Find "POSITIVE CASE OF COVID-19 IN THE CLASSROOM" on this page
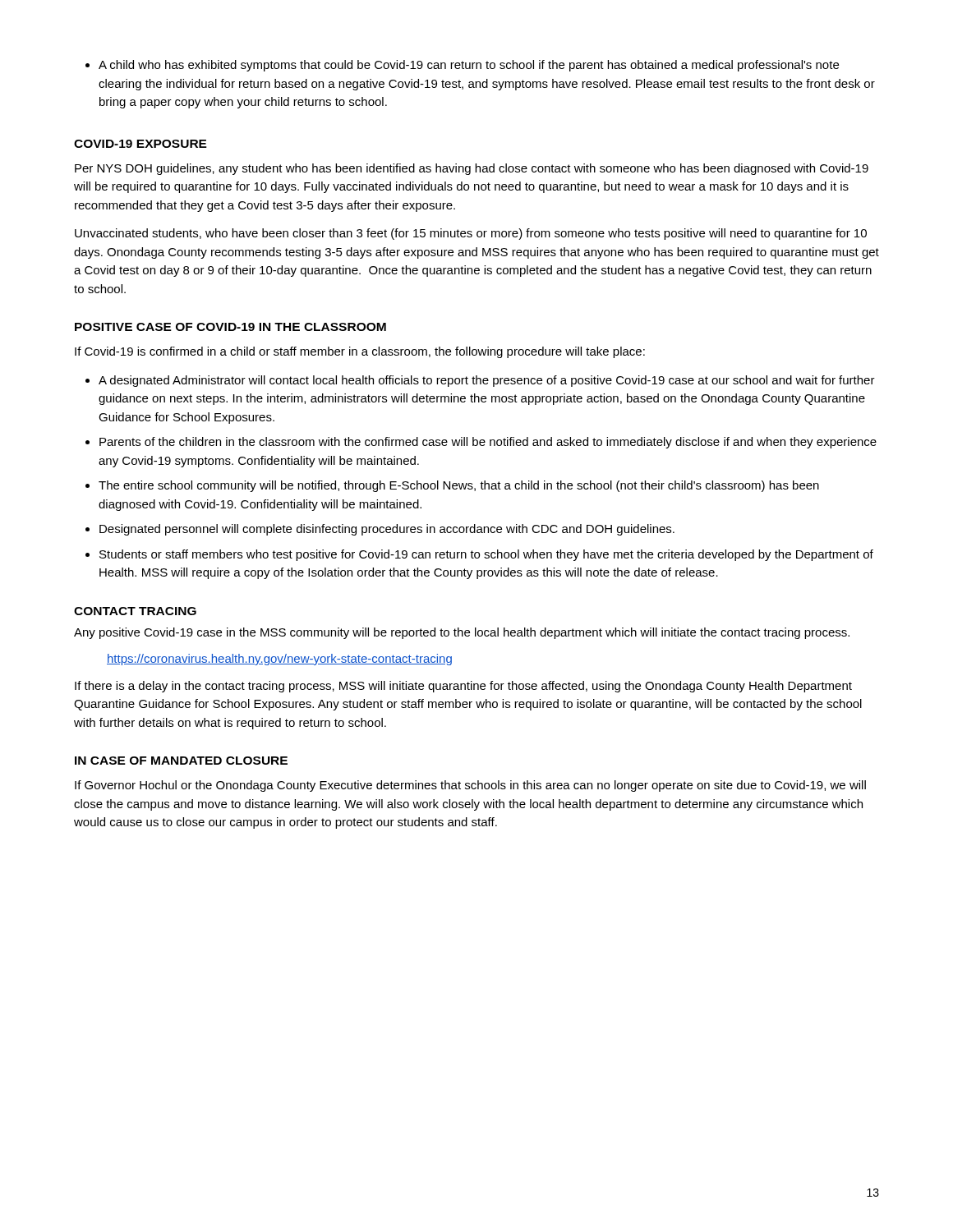953x1232 pixels. (230, 326)
